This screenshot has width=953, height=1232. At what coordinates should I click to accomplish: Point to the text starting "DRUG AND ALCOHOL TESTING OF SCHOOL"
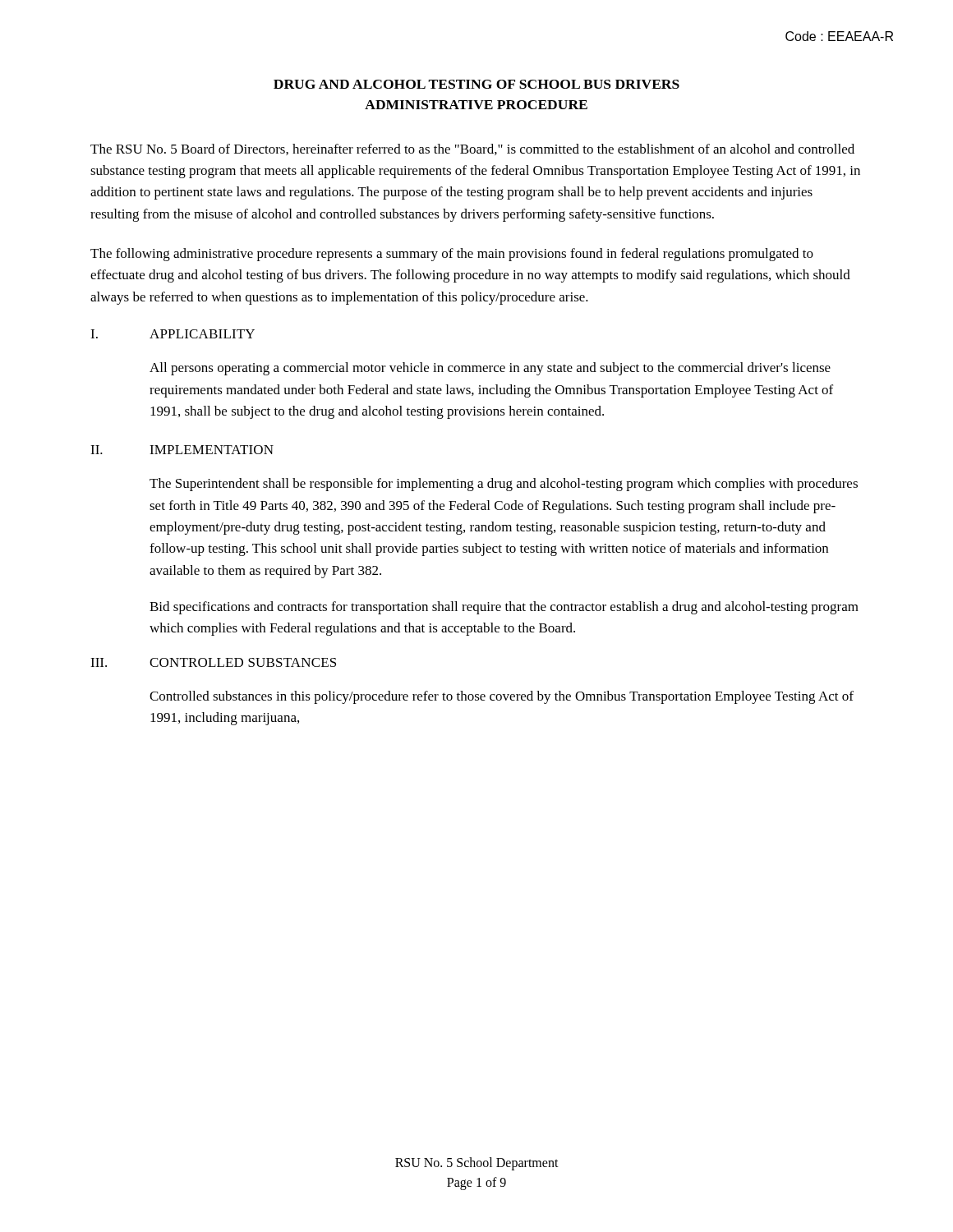click(x=476, y=95)
